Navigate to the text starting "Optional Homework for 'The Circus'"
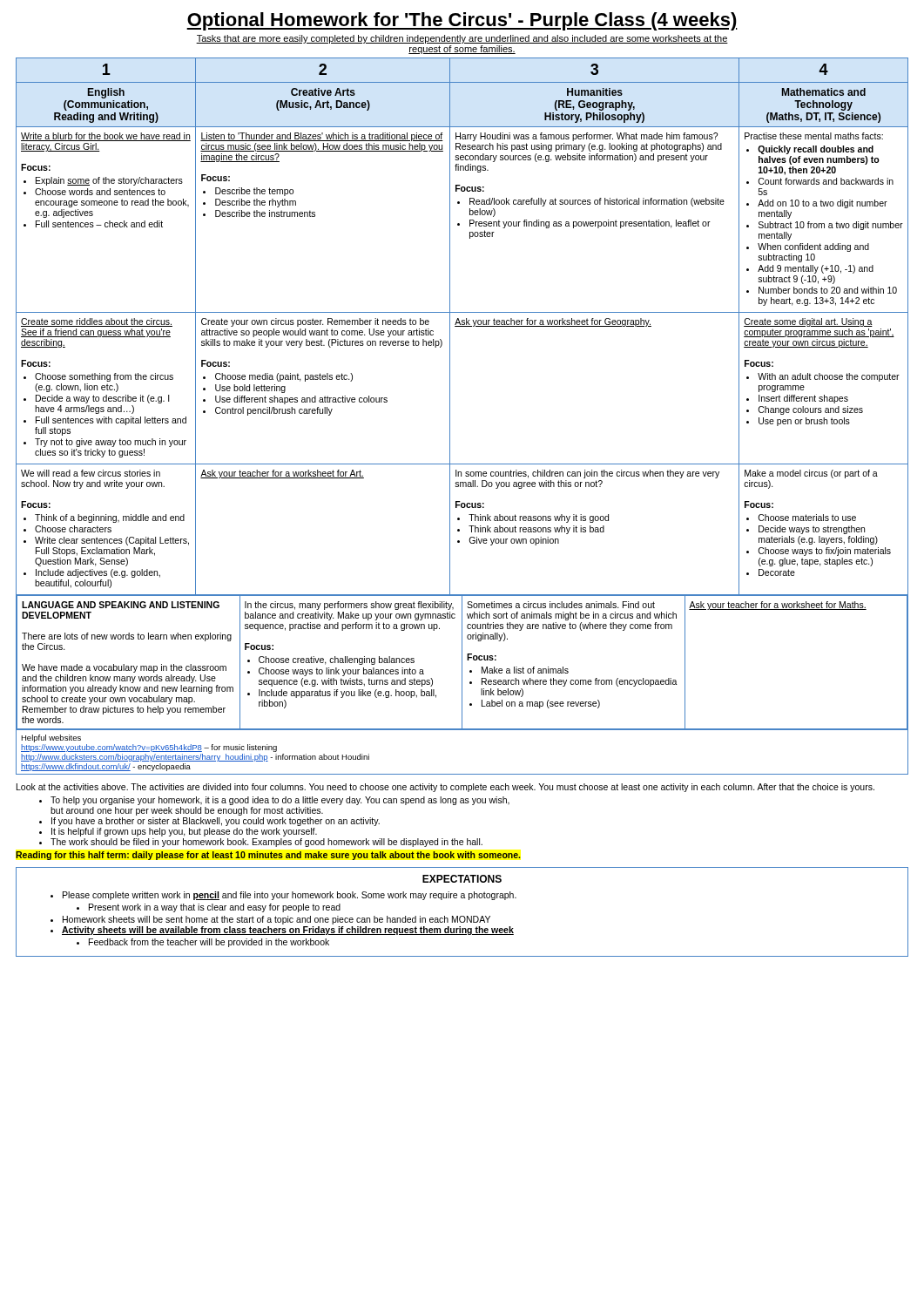Screen dimensions: 1307x924 point(462,20)
